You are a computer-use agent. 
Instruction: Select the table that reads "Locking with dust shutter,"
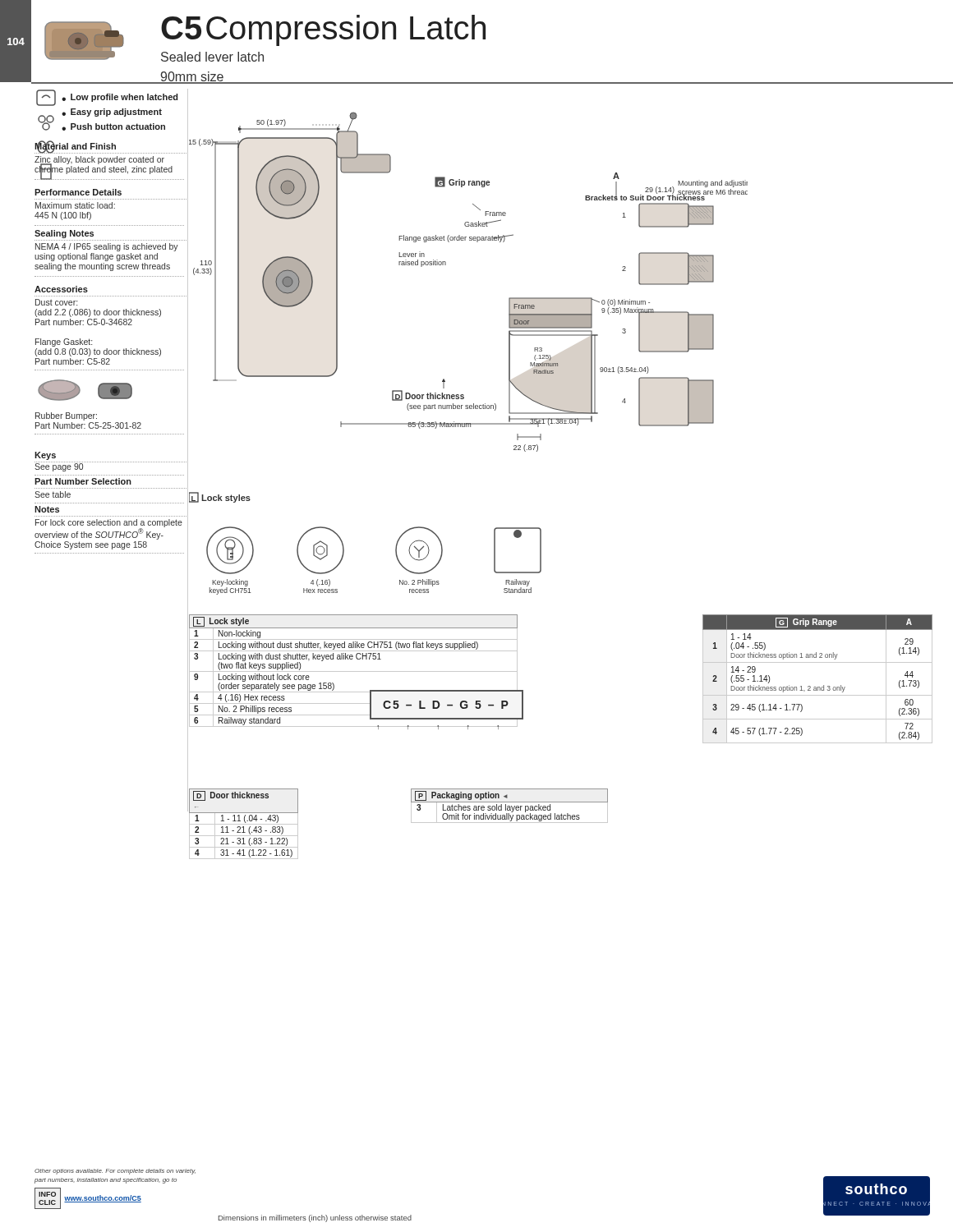pos(353,671)
